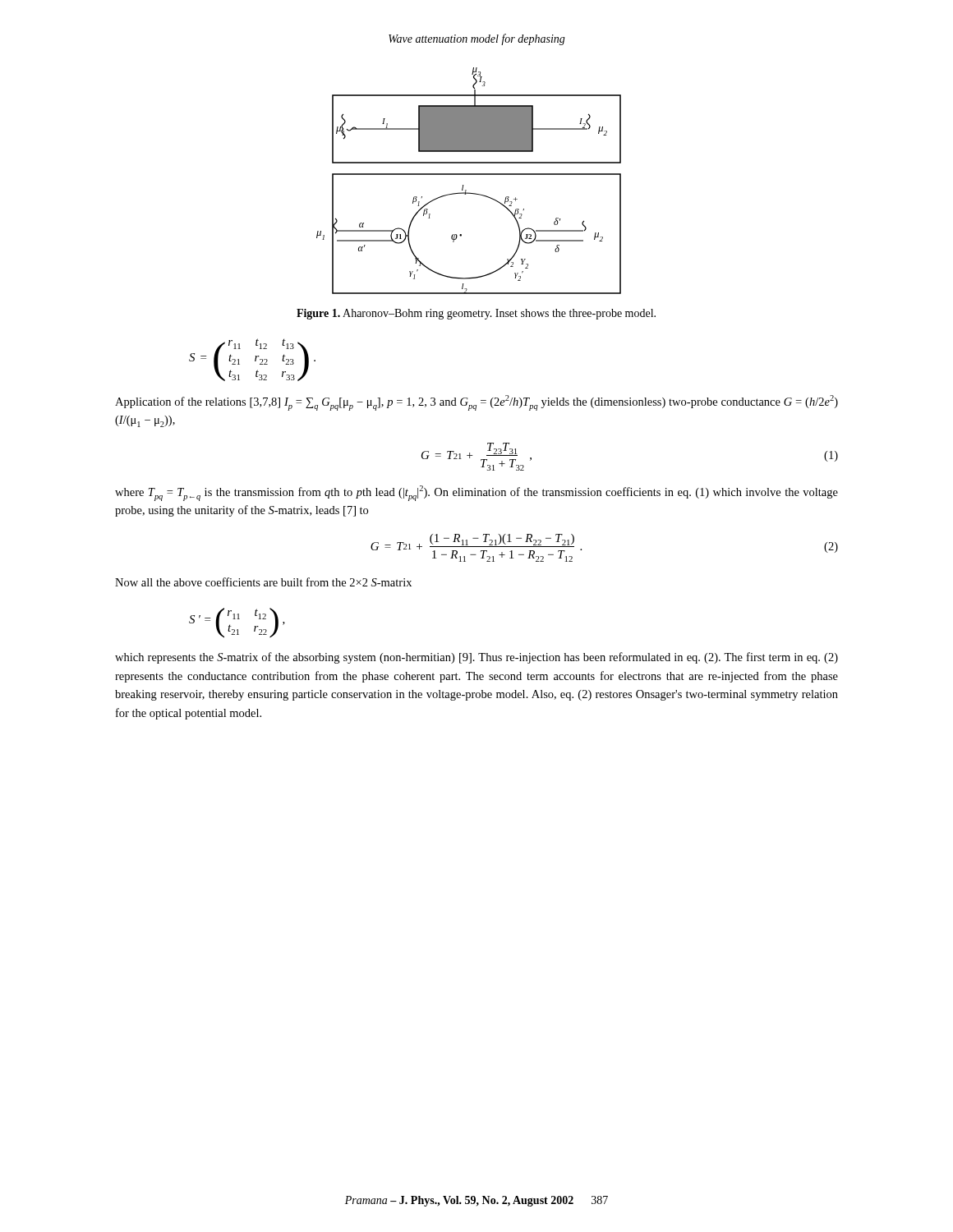The width and height of the screenshot is (953, 1232).
Task: Find the text starting "Figure 1. Aharonov–Bohm ring geometry. Inset shows"
Action: [476, 314]
